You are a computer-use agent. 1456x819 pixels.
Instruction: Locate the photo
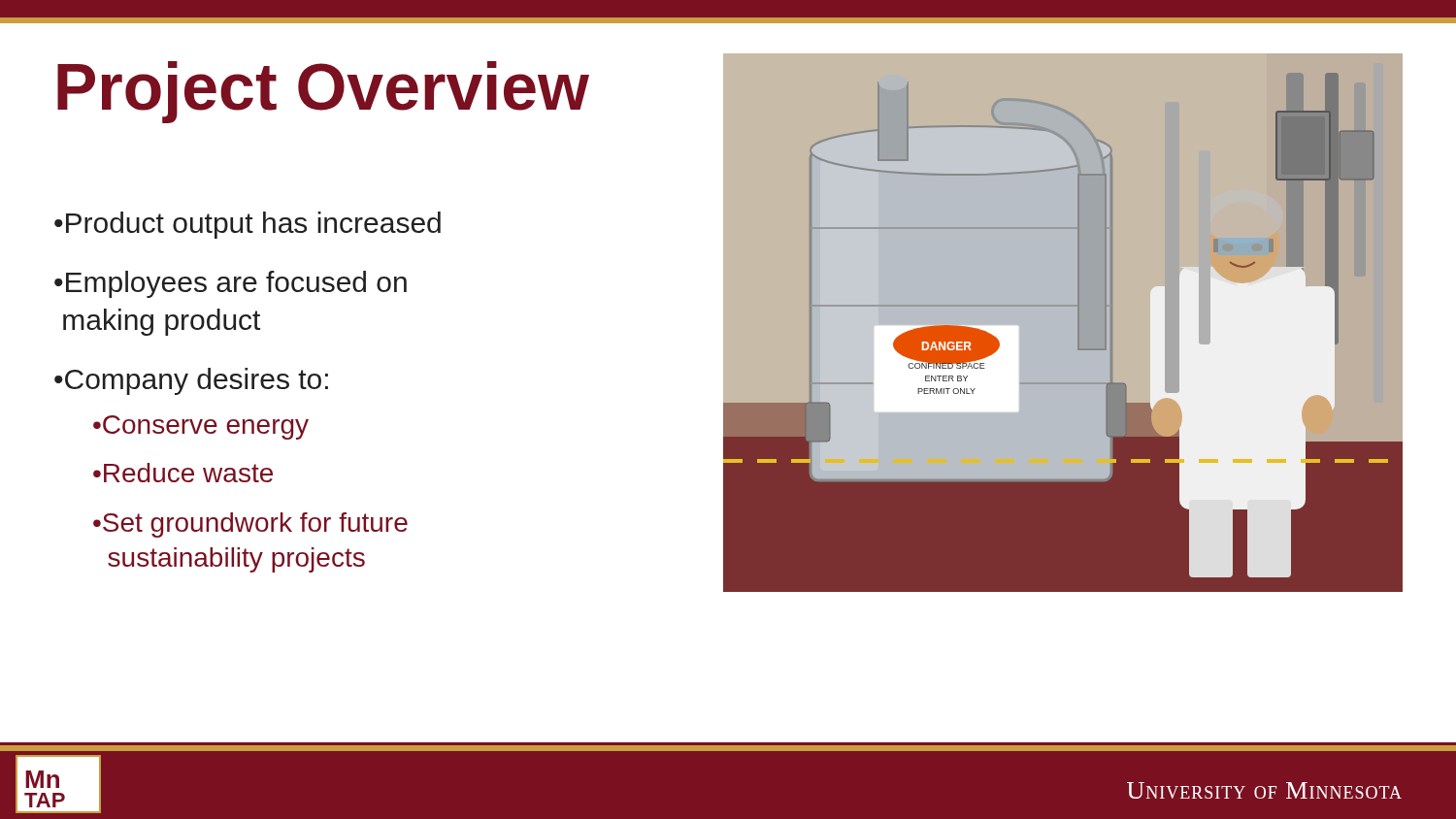1063,323
